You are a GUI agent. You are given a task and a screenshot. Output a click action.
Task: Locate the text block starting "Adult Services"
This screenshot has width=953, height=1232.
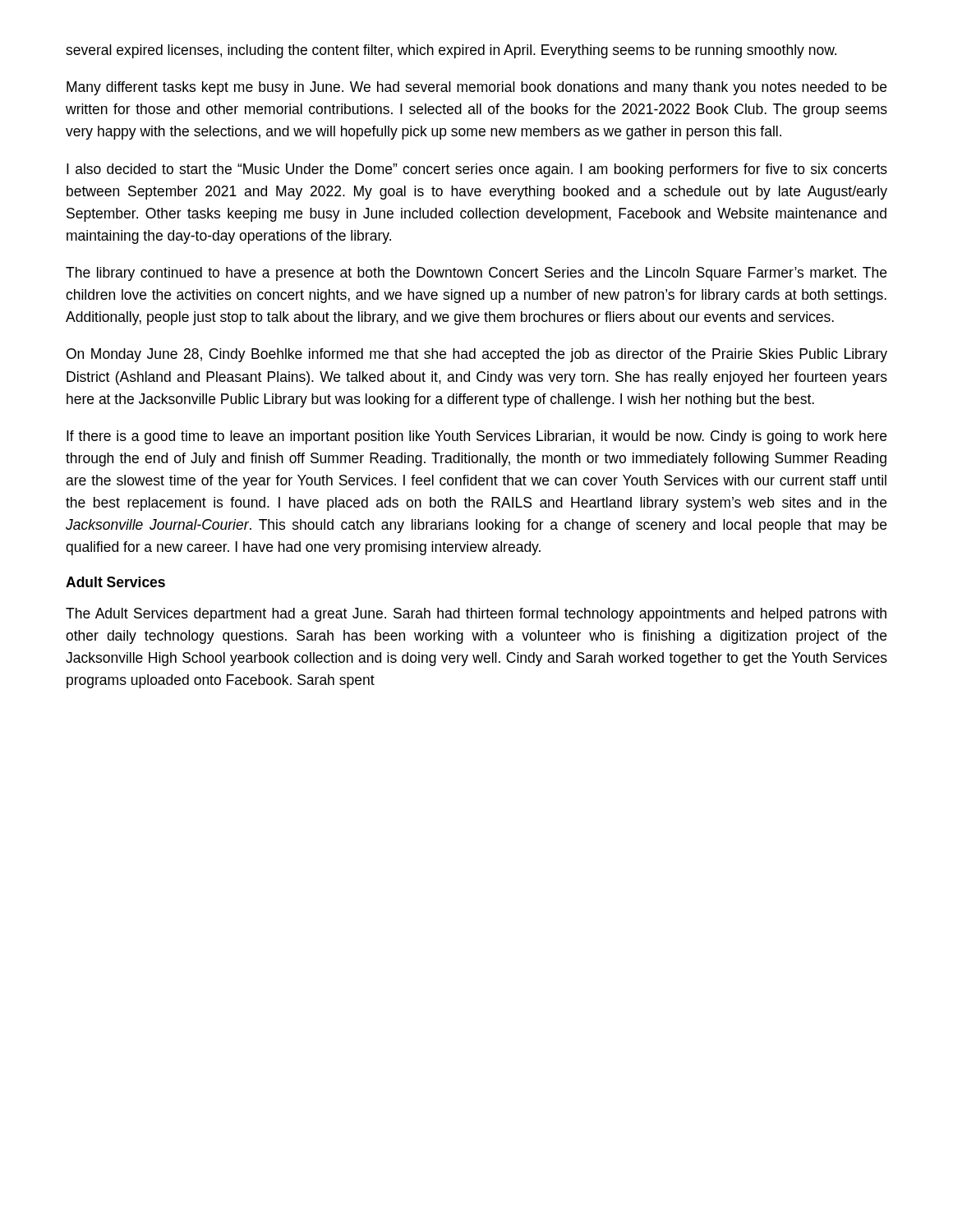coord(116,582)
